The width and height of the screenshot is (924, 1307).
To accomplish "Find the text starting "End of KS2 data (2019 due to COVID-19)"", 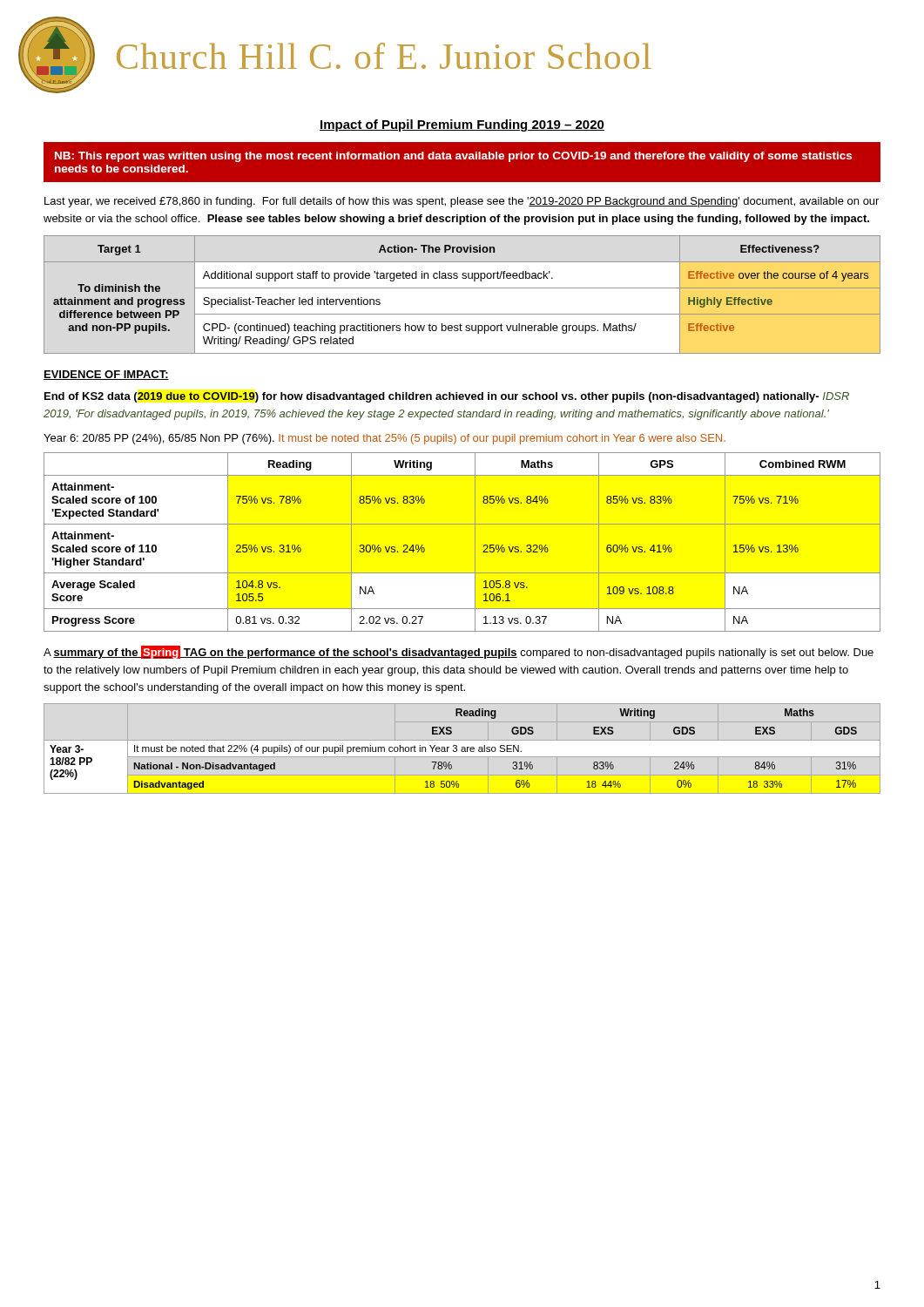I will click(446, 405).
